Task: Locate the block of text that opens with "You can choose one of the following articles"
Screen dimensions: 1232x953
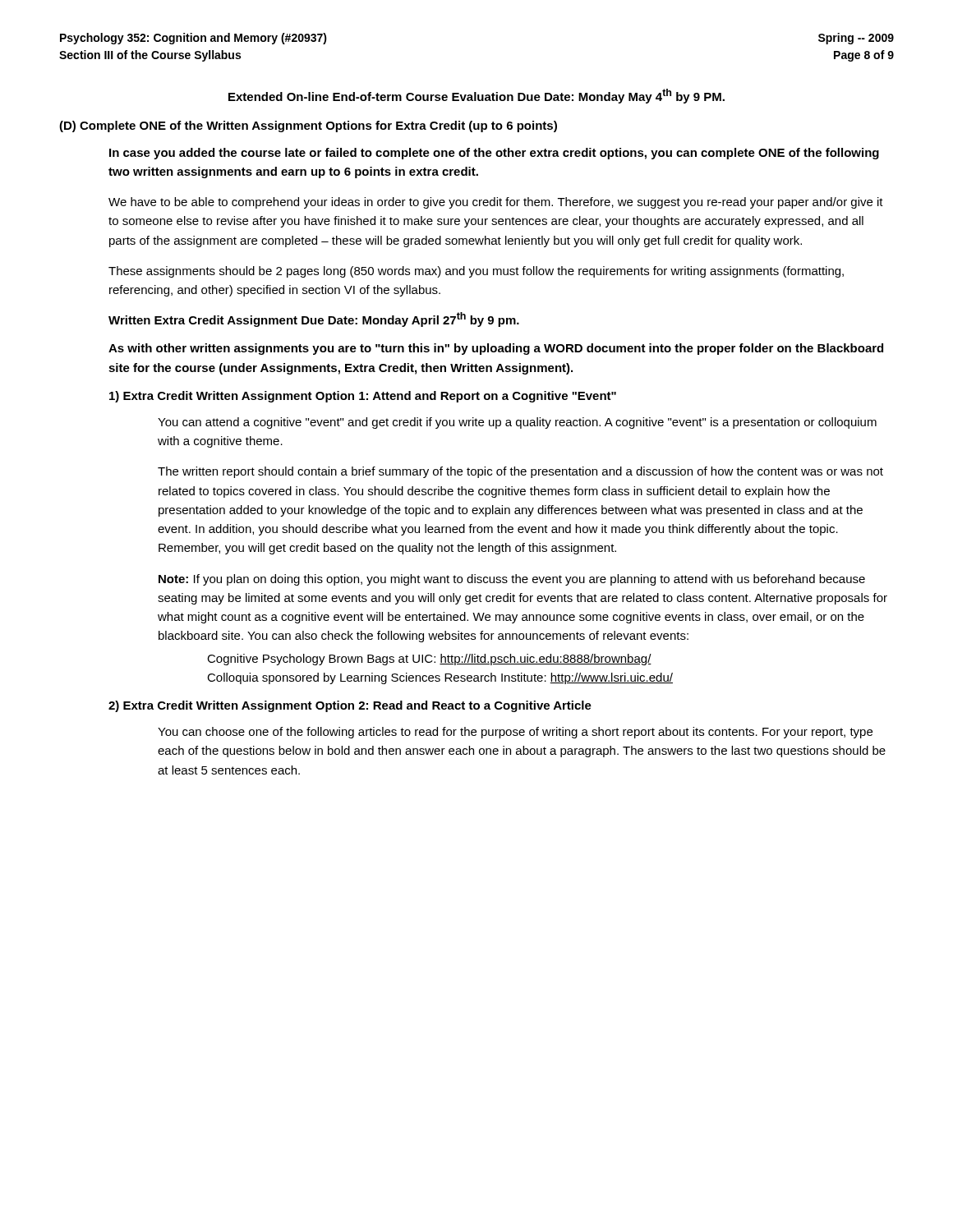Action: point(522,750)
